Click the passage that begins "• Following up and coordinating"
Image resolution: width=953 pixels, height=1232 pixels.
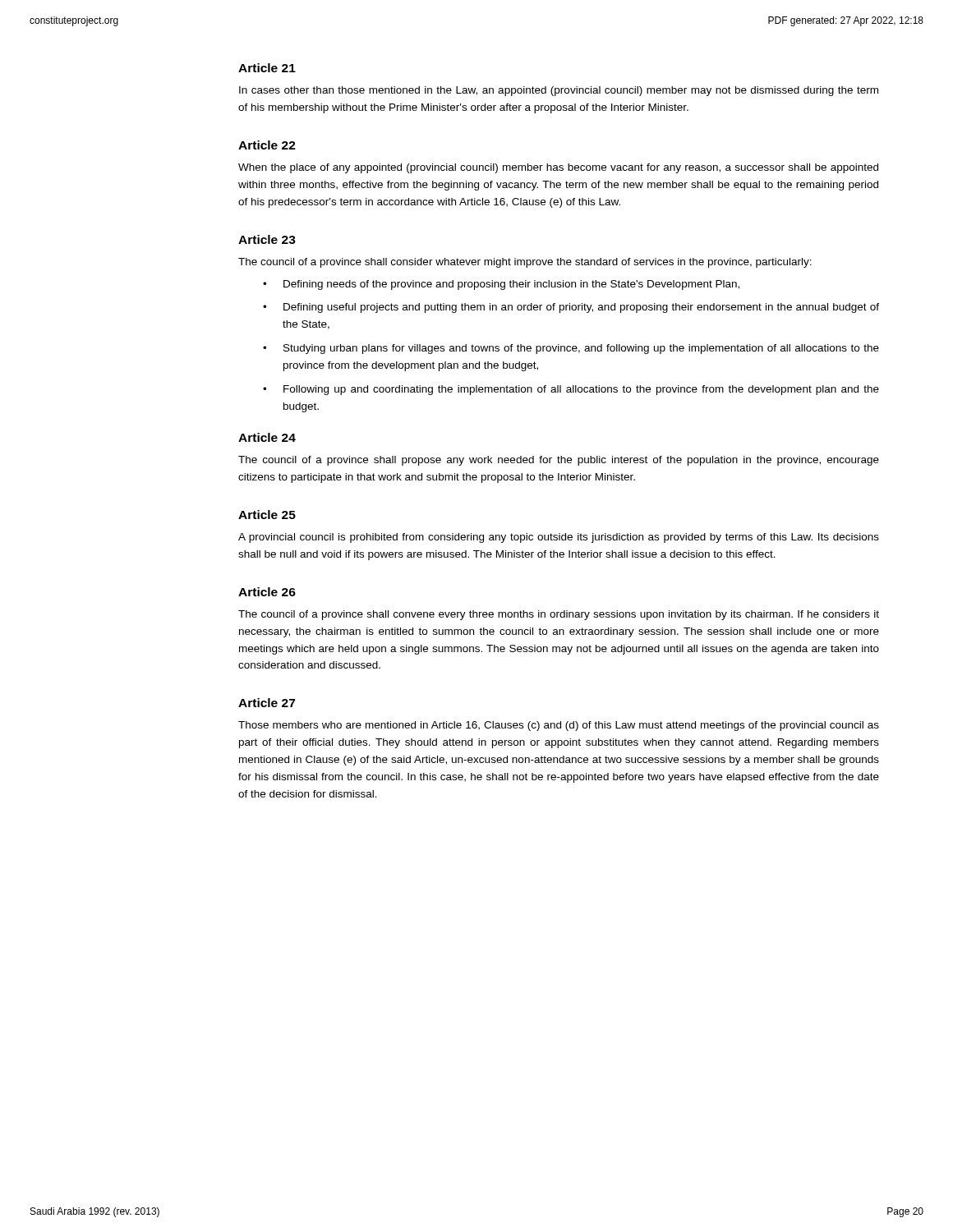[571, 398]
